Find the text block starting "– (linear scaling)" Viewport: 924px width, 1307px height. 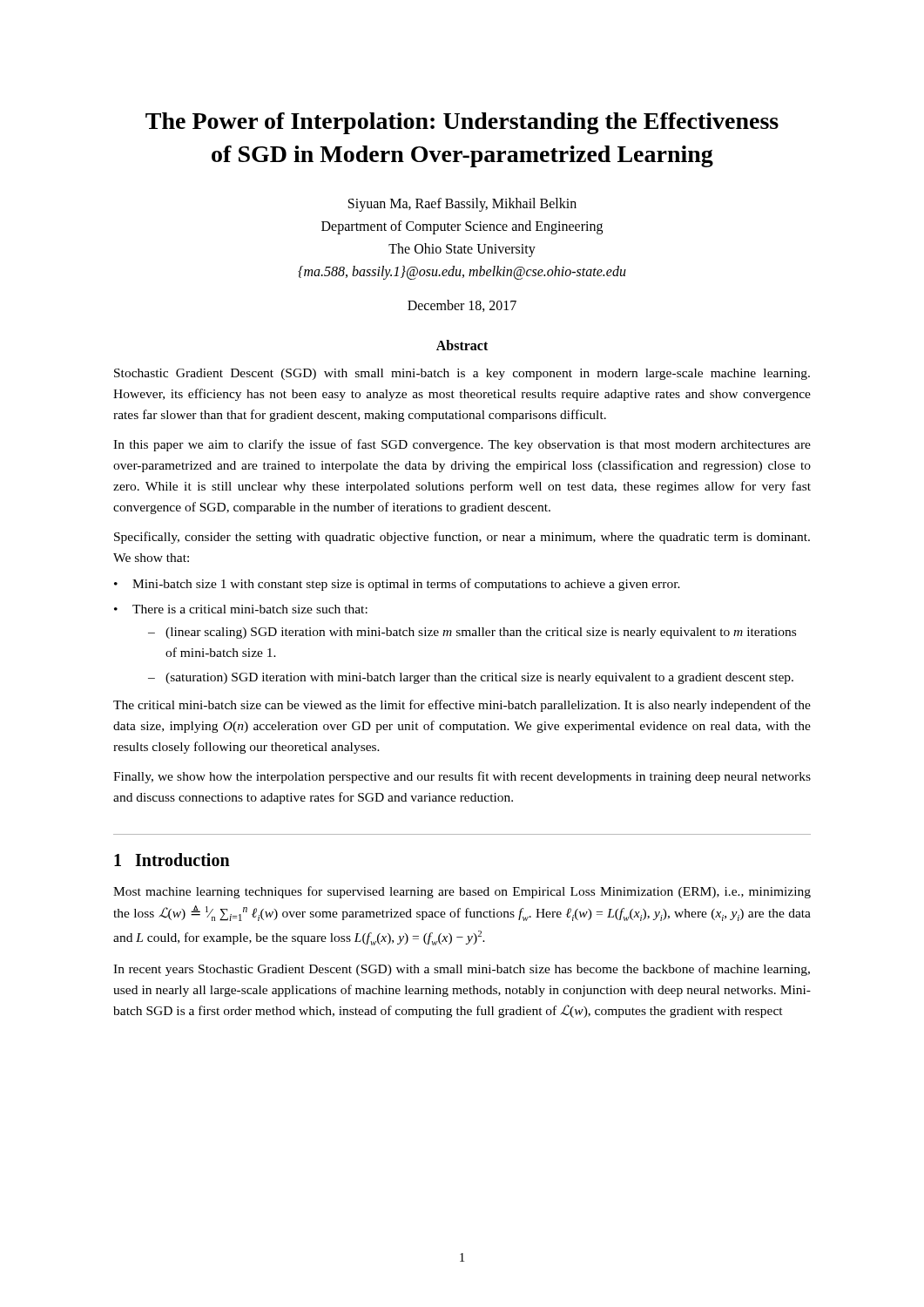[479, 642]
